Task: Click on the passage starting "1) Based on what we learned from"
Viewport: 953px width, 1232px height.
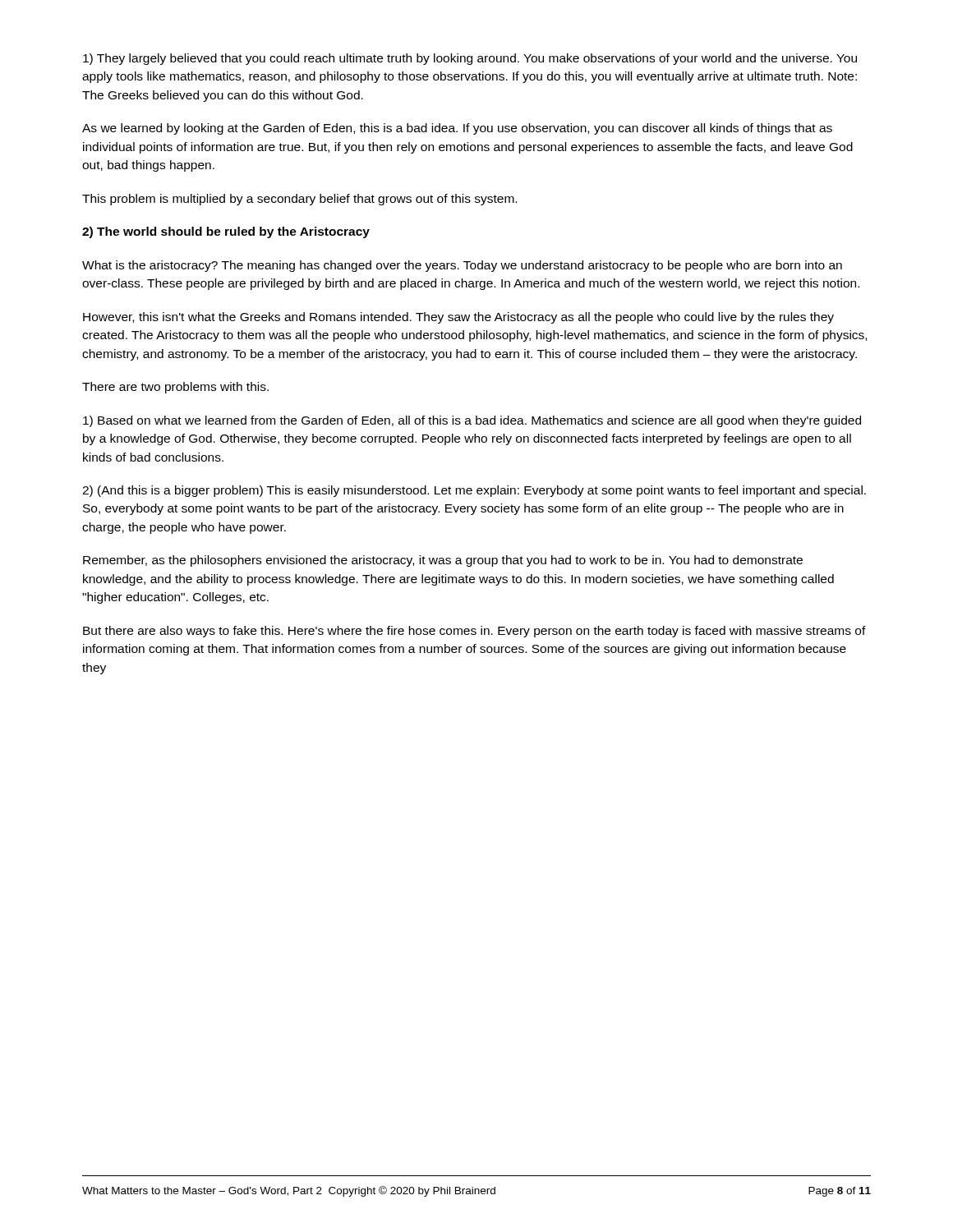Action: (x=472, y=438)
